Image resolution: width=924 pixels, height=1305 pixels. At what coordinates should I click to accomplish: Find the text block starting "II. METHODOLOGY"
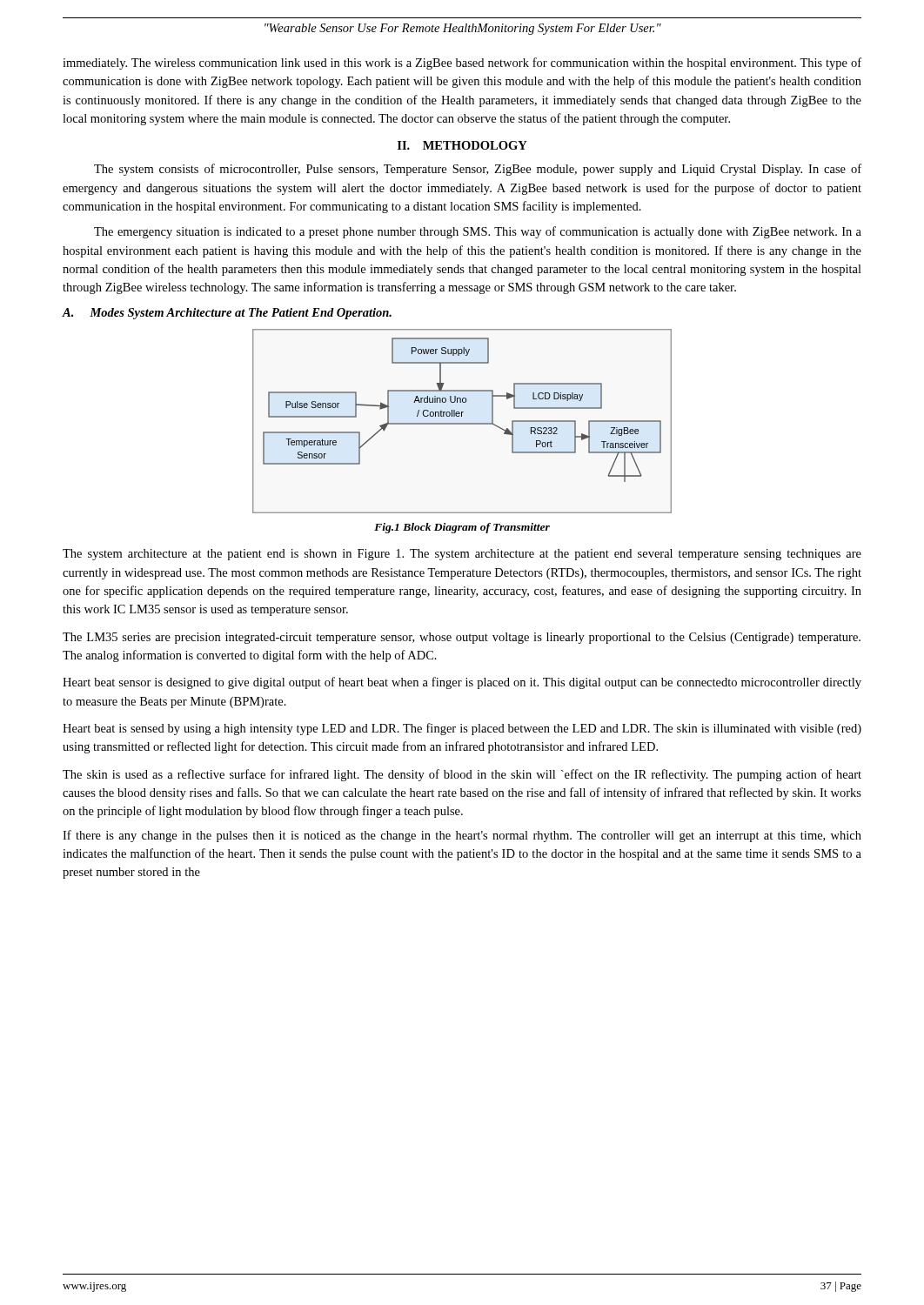pos(462,146)
